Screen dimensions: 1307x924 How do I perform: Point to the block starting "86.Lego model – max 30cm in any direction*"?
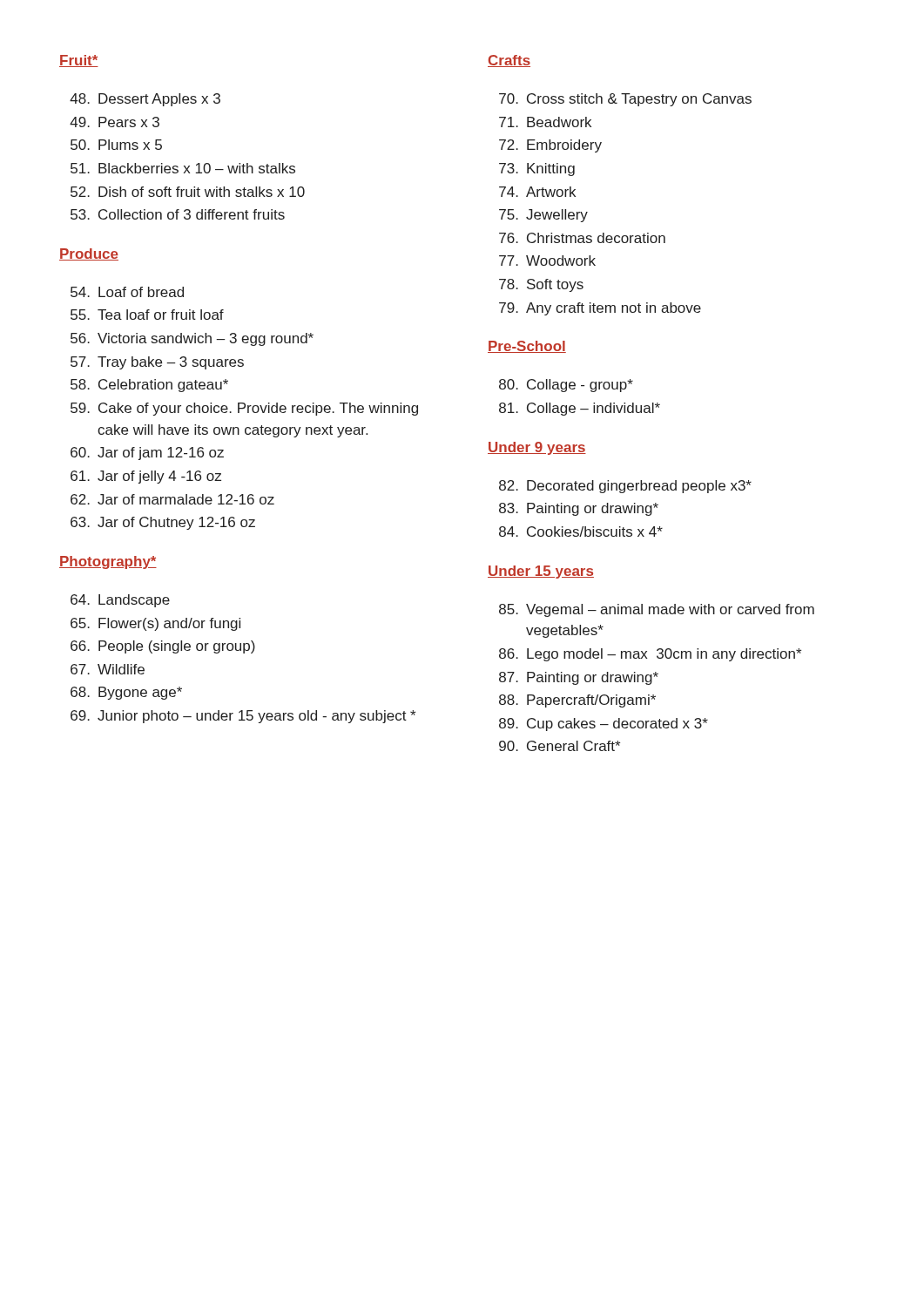(x=684, y=655)
